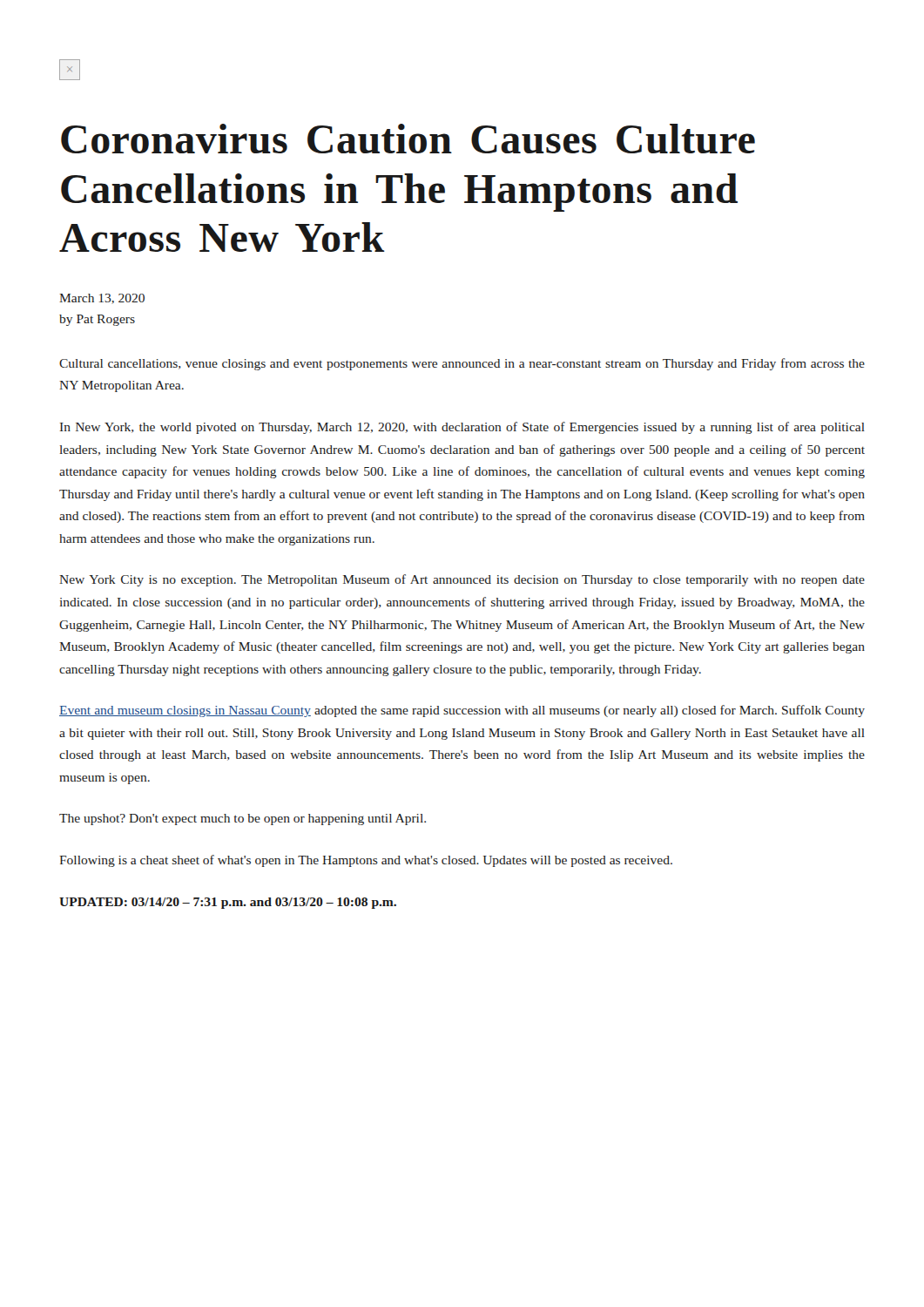
Task: Find the text block that reads "UPDATED: 03/14/20 – 7:31 p.m. and 03/13/20"
Action: pos(228,901)
